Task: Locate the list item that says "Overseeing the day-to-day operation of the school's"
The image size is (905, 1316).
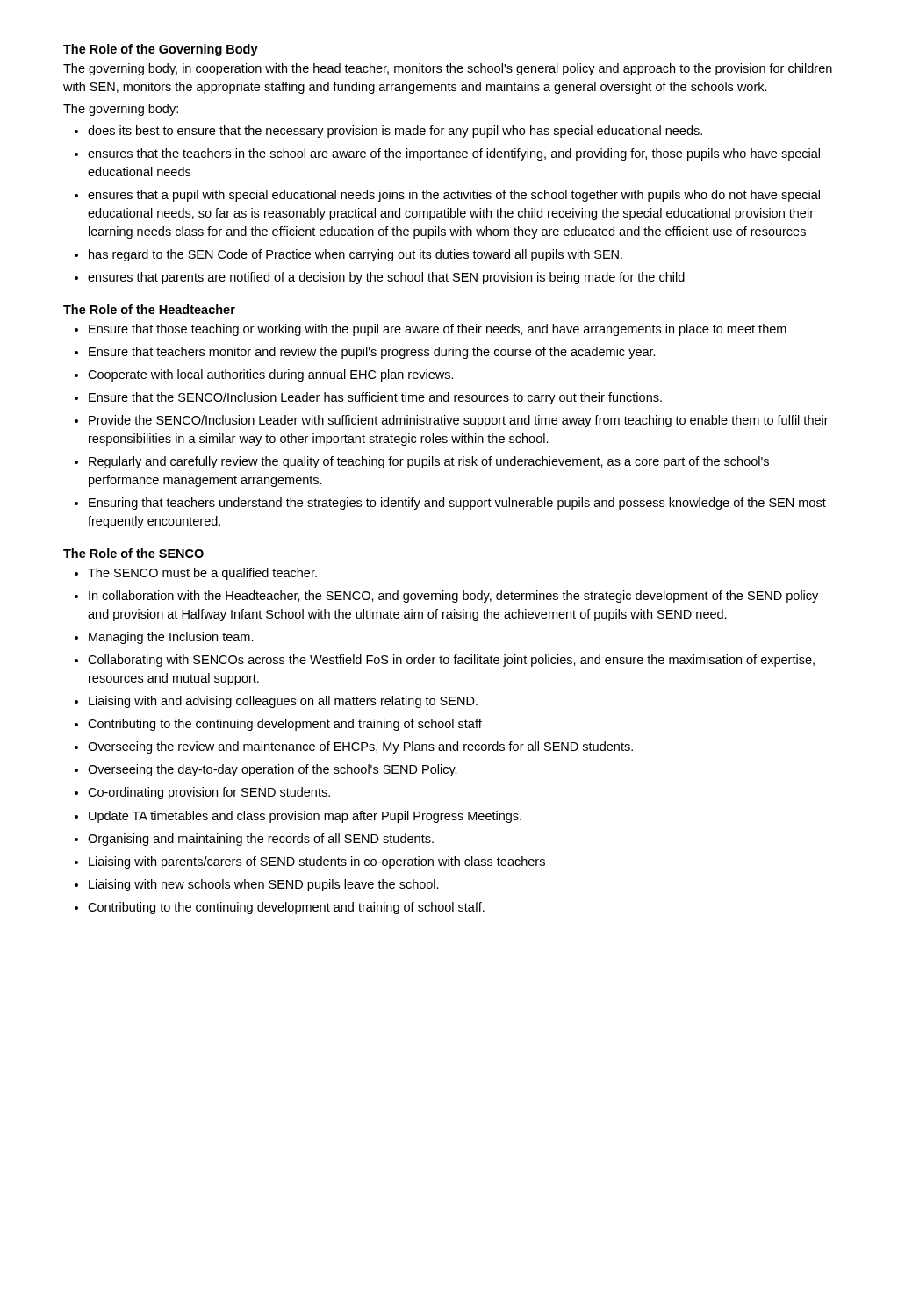Action: (x=273, y=770)
